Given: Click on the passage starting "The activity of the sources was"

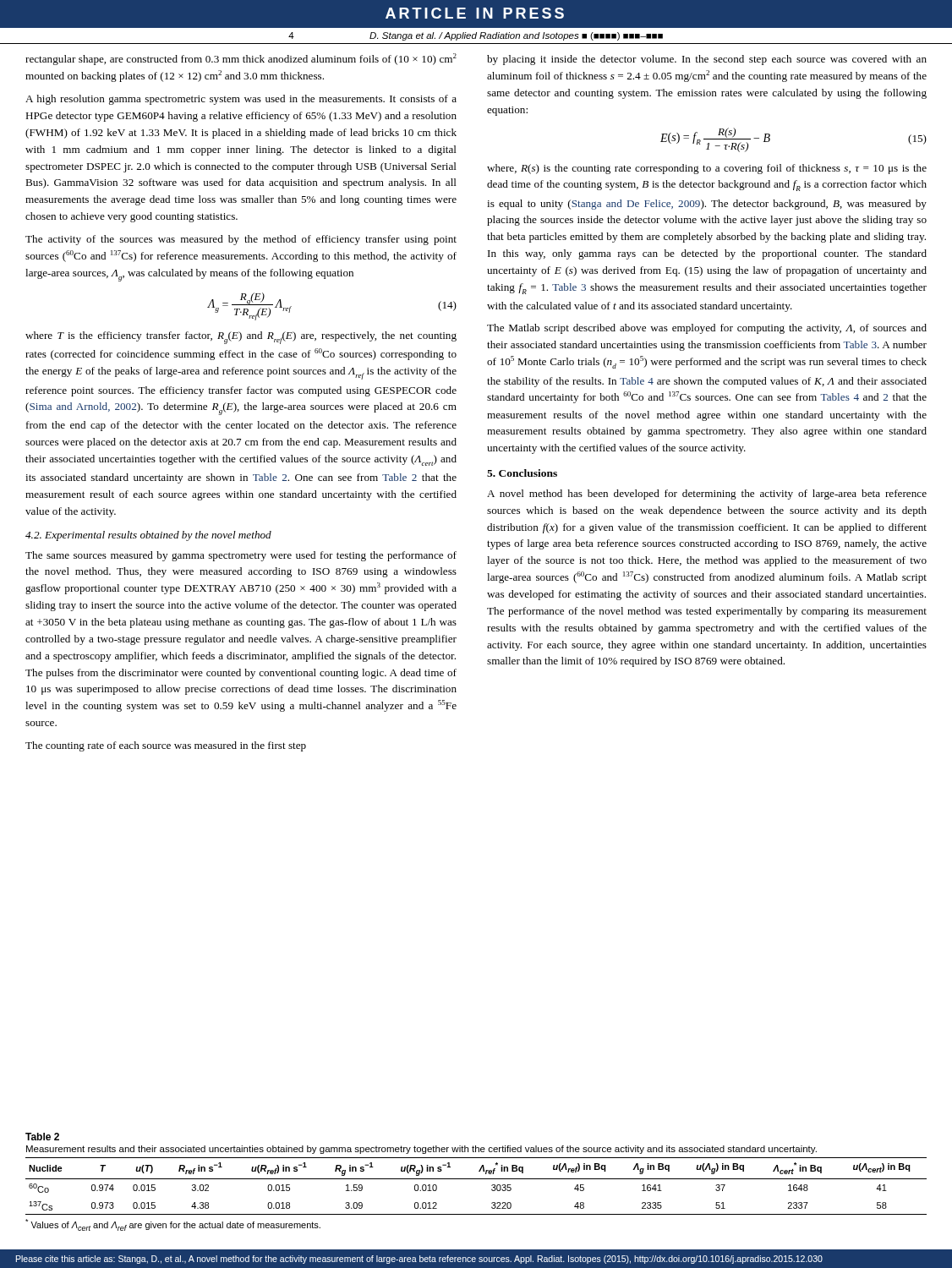Looking at the screenshot, I should (241, 257).
